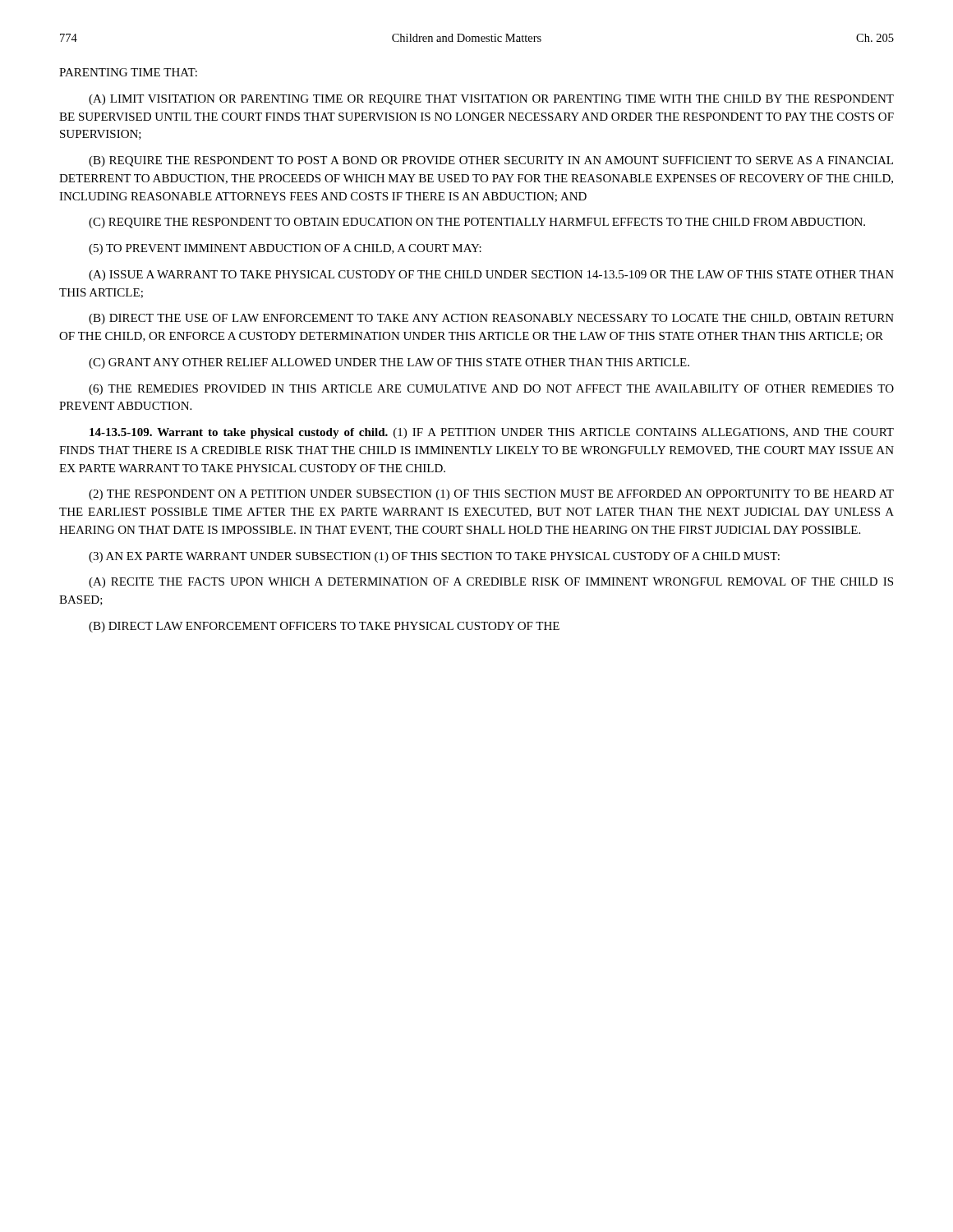Click on the element starting "(2) THE RESPONDENT ON A PETITION"
Viewport: 953px width, 1232px height.
pos(476,512)
